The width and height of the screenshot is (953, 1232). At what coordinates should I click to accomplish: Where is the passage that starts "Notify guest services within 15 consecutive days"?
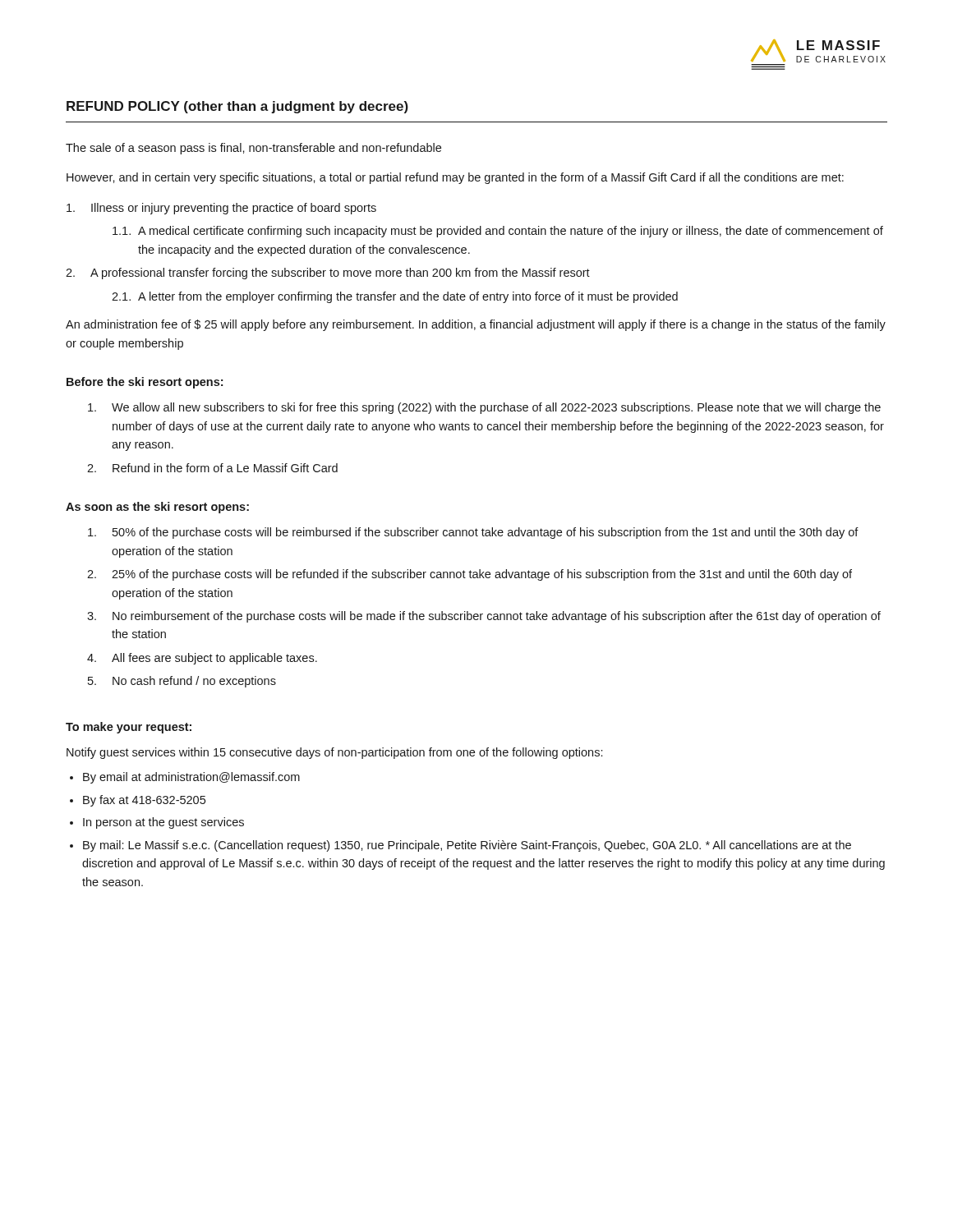tap(335, 752)
